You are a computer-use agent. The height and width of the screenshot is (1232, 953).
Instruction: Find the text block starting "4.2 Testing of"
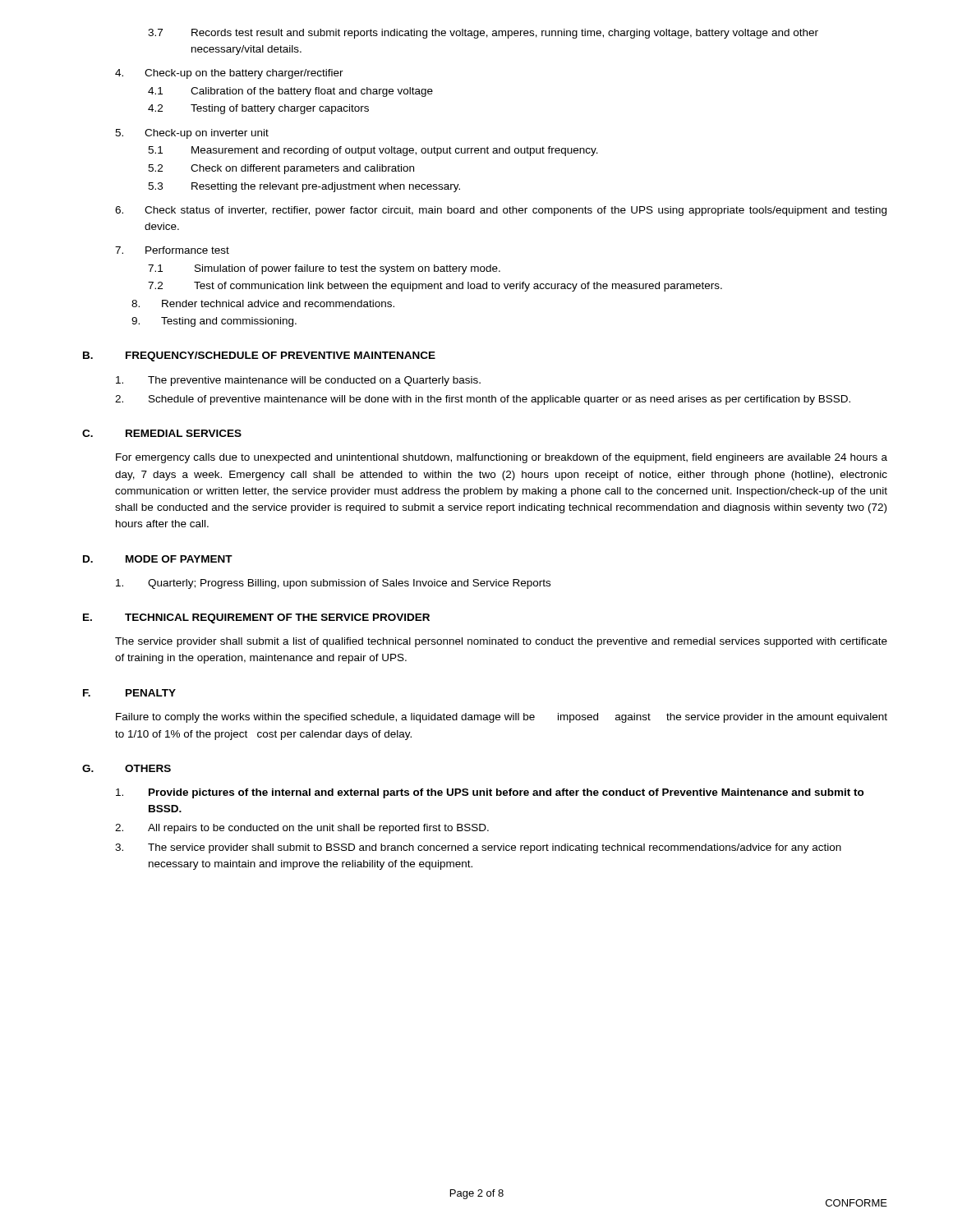tap(259, 108)
